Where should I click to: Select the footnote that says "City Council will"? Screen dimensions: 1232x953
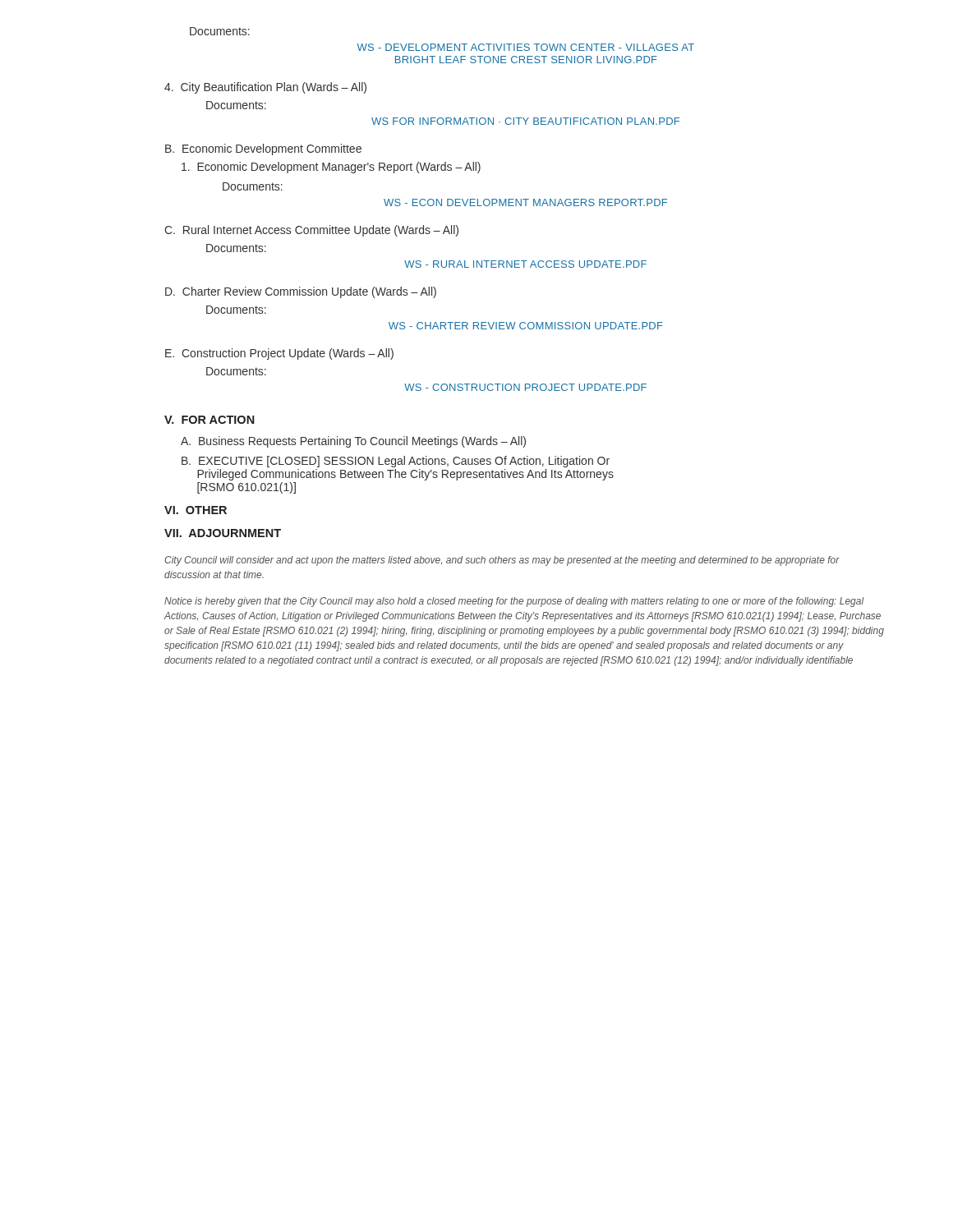[x=502, y=568]
